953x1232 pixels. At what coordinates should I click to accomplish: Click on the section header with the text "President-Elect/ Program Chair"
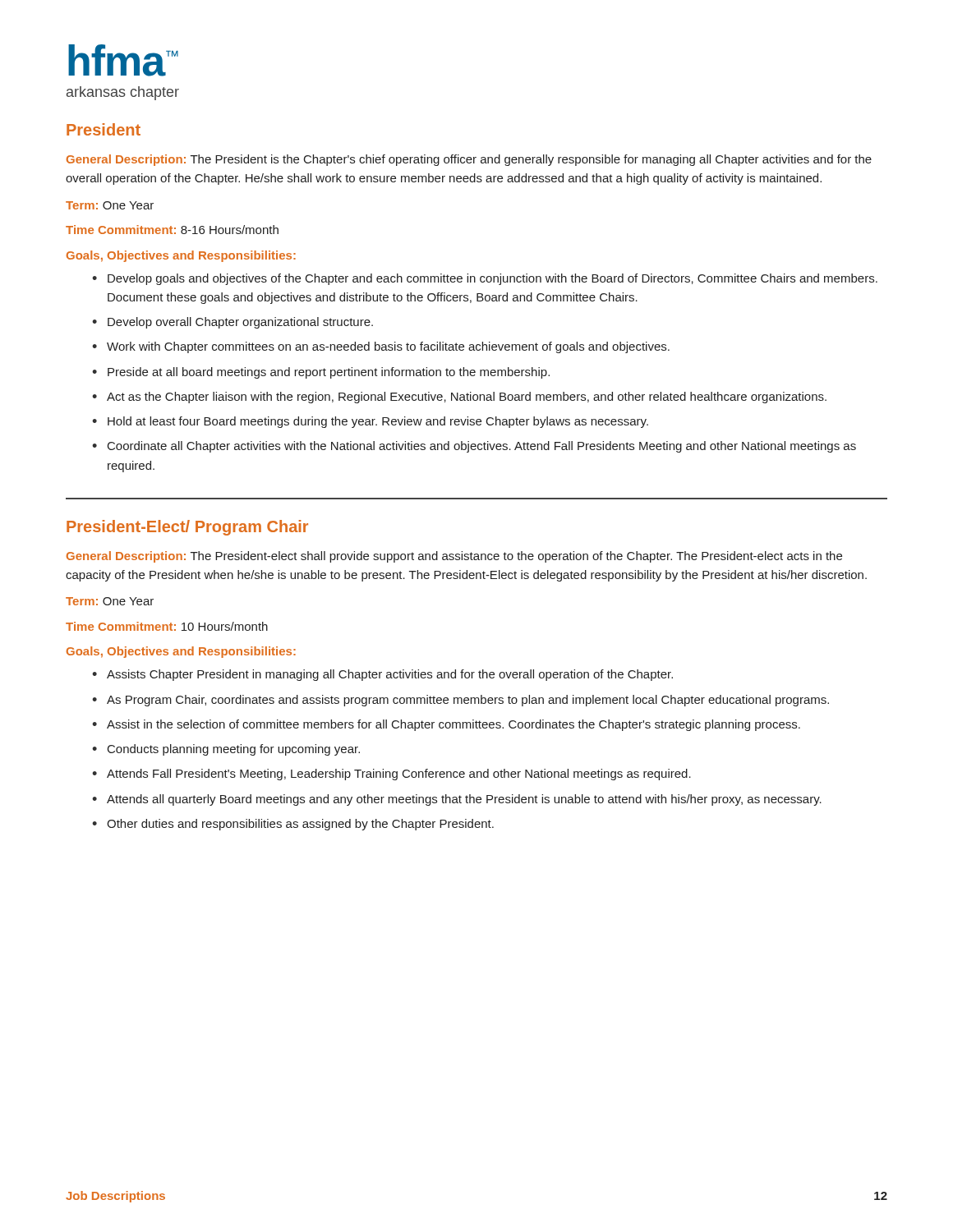[x=187, y=526]
